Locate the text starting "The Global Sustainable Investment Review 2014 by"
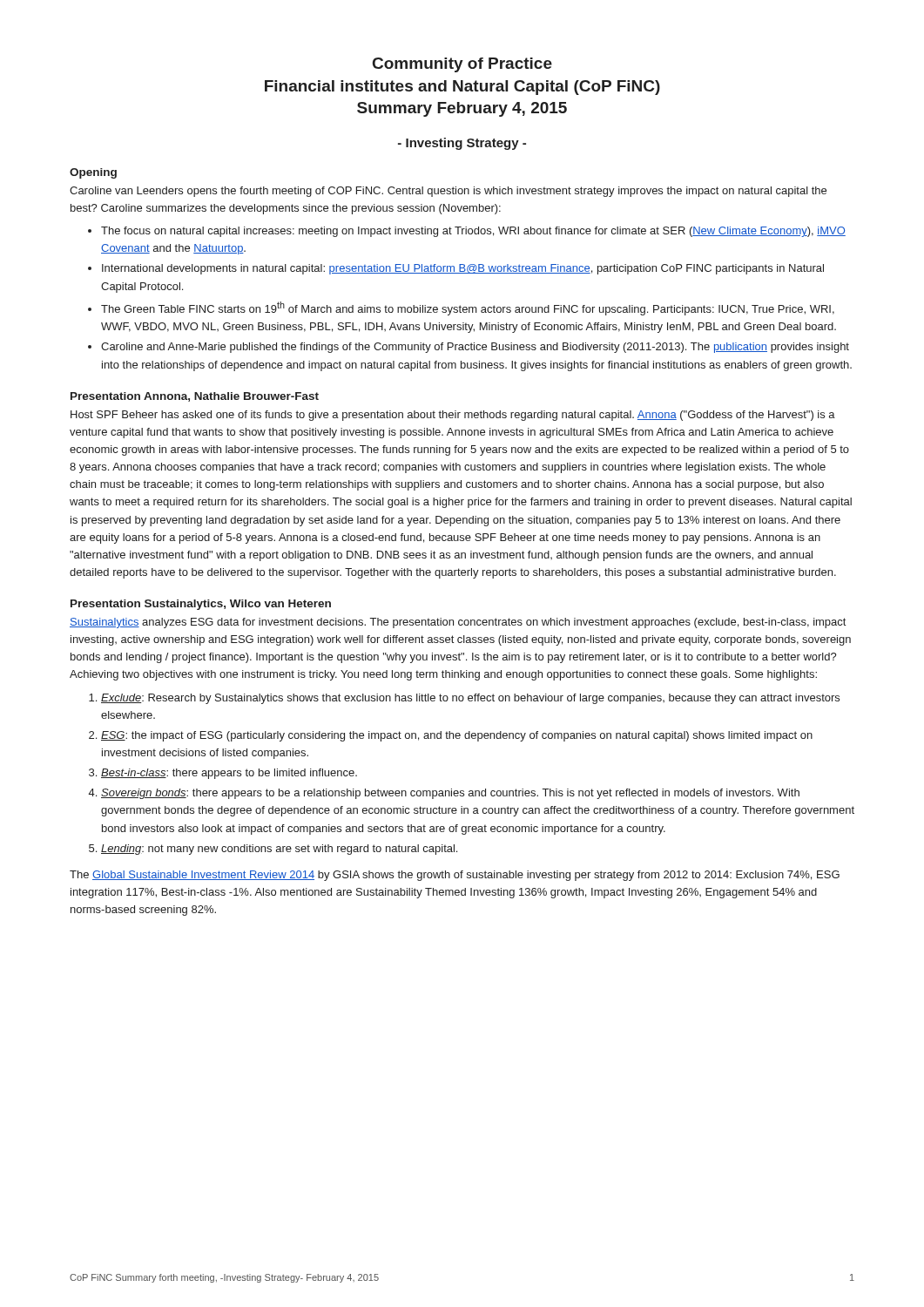Screen dimensions: 1307x924 pos(455,892)
